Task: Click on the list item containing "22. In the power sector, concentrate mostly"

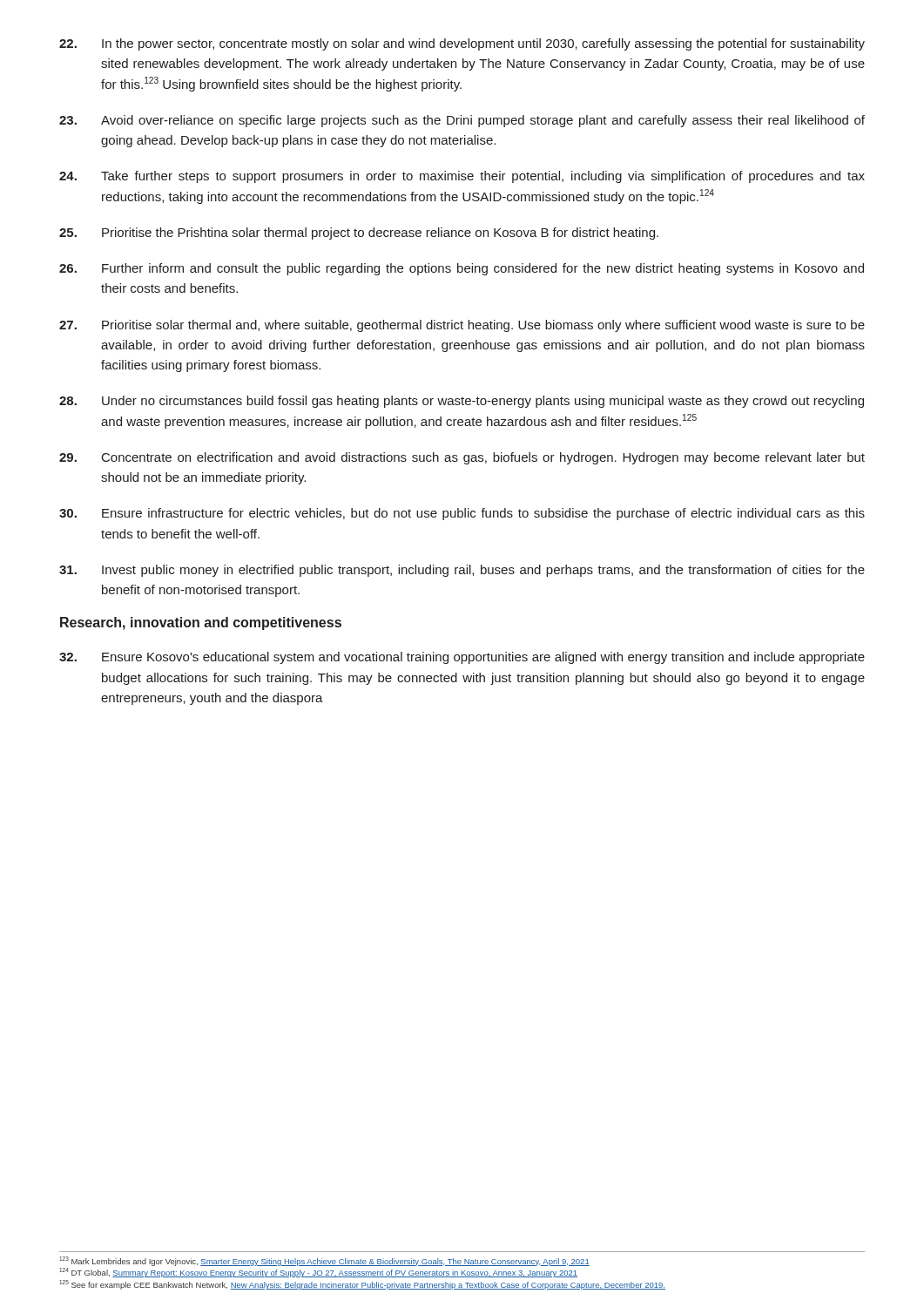Action: pos(462,63)
